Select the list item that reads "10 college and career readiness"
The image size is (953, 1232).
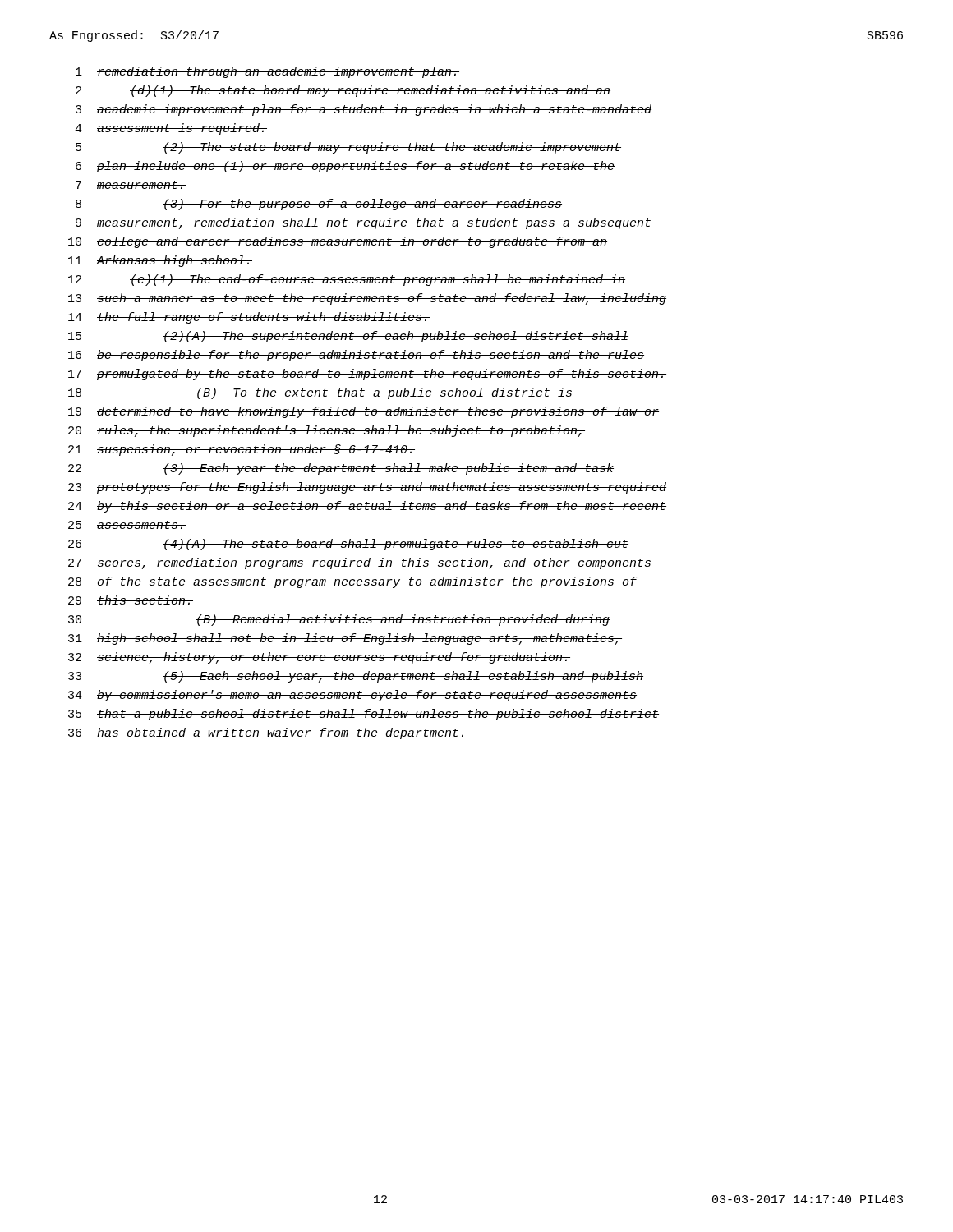point(476,243)
